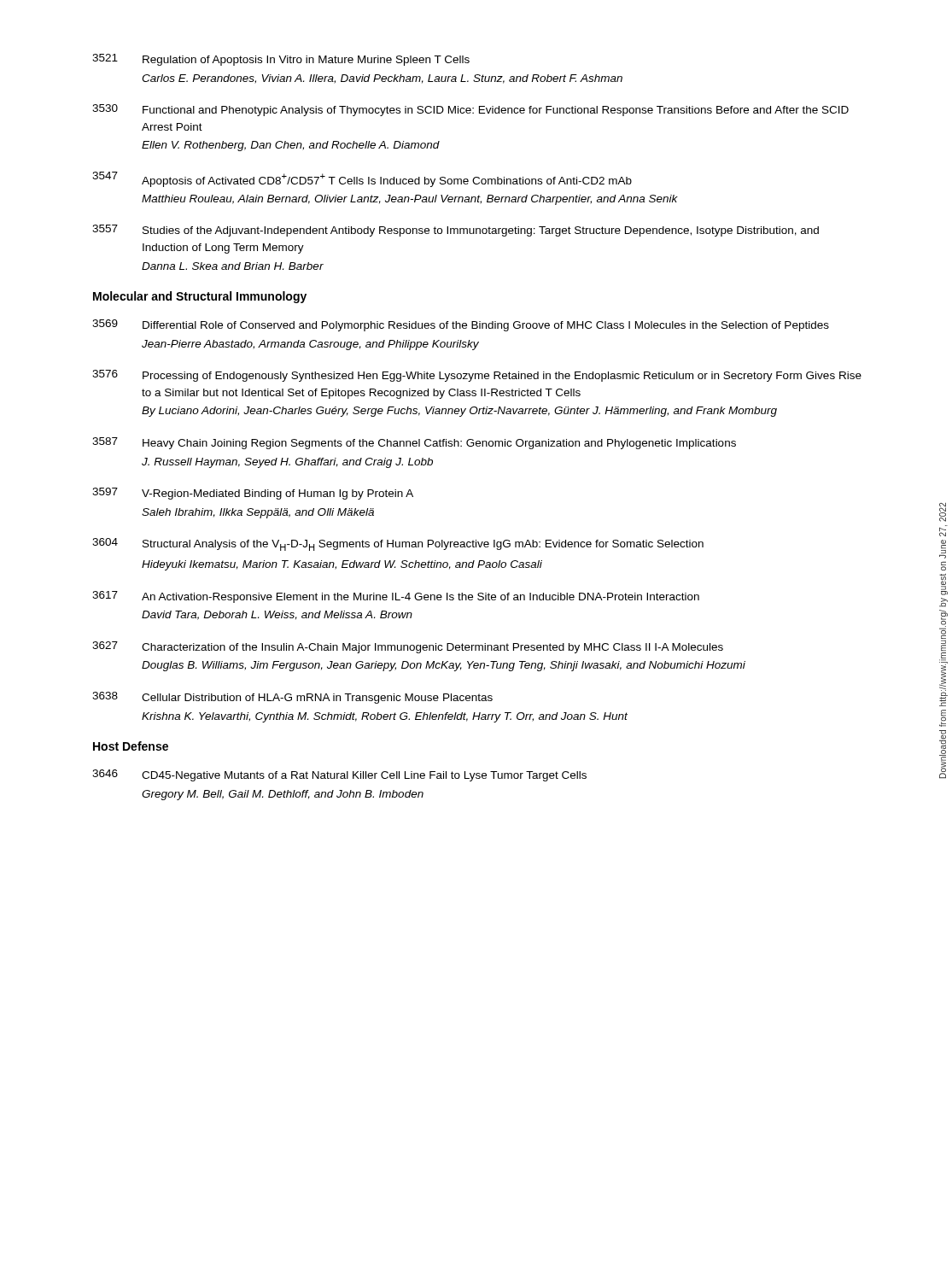Click on the passage starting "3617 An Activation-Responsive Element in the Murine IL-4"
This screenshot has width=952, height=1281.
477,606
